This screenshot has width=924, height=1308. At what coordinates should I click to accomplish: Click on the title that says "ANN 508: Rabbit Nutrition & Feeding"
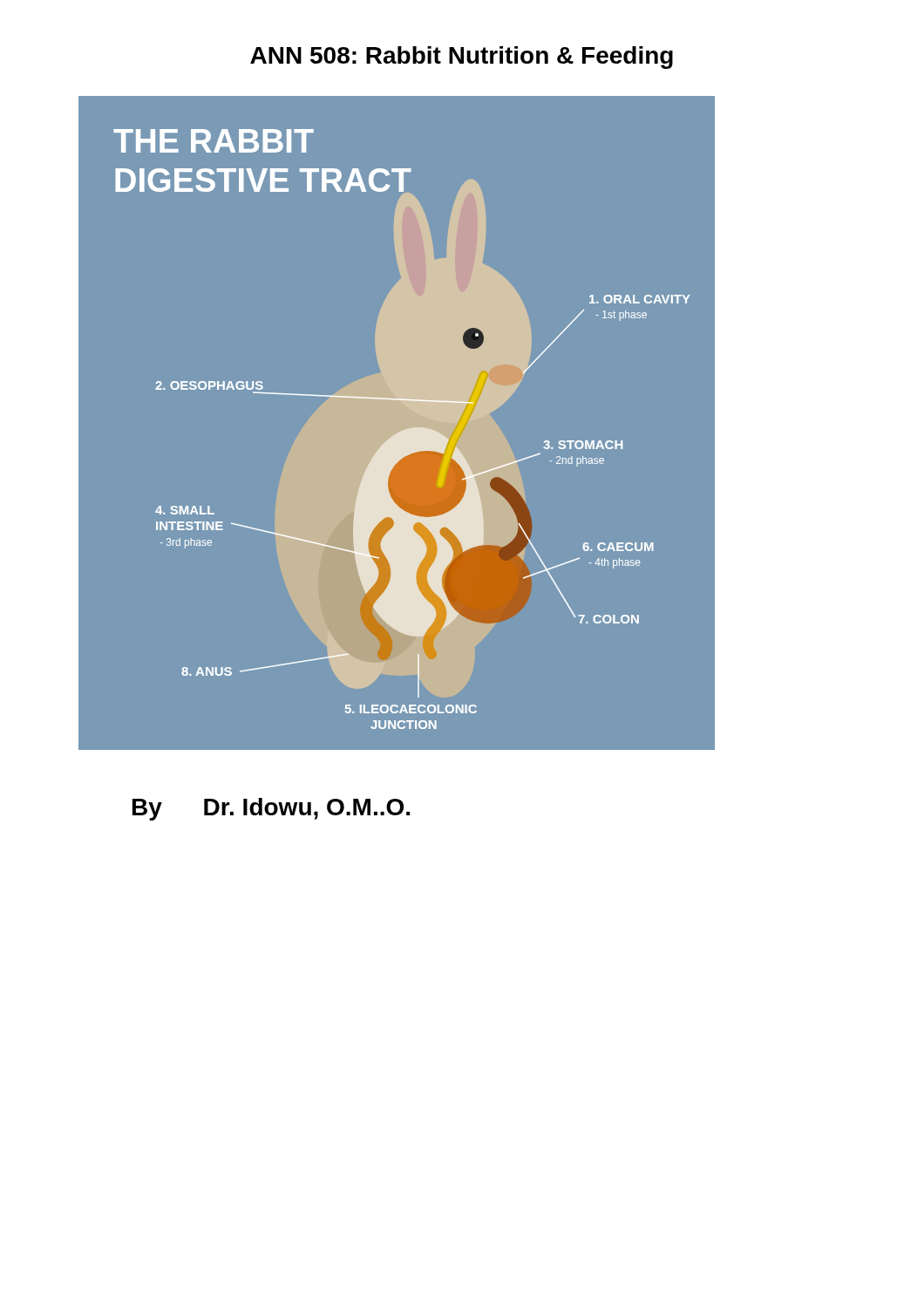[462, 56]
